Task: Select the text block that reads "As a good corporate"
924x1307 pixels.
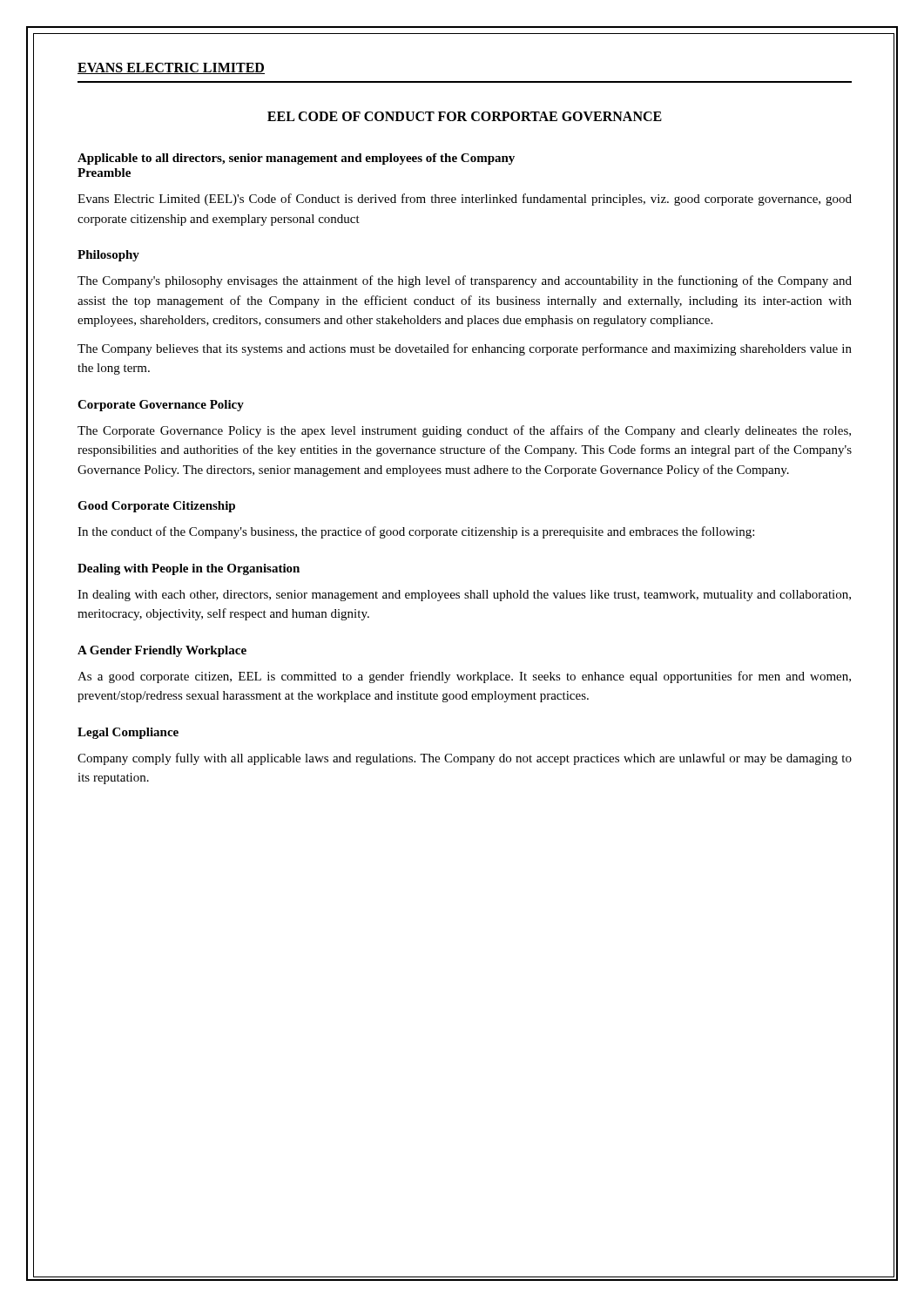Action: 465,686
